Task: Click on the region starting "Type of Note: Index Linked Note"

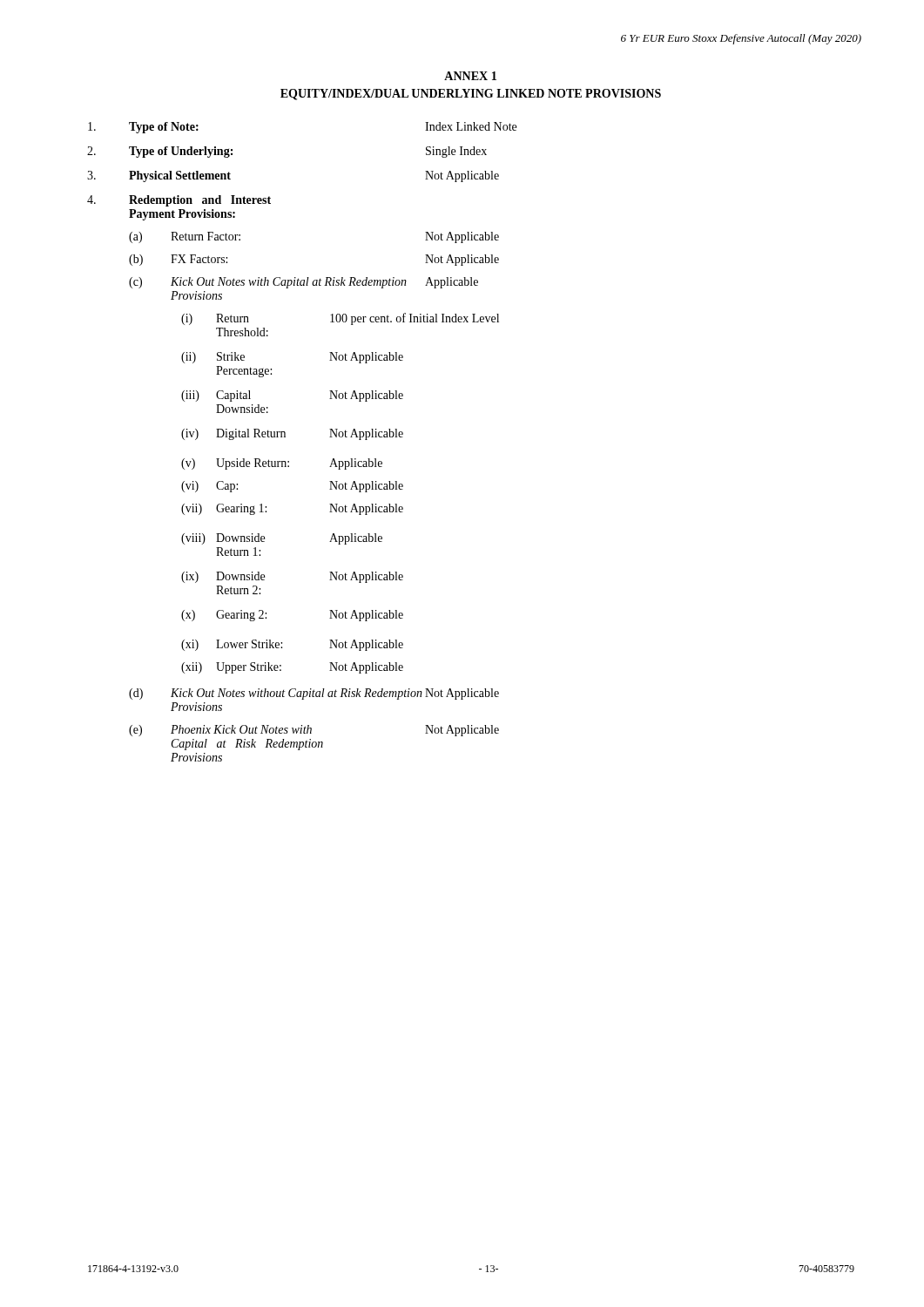Action: tap(471, 126)
